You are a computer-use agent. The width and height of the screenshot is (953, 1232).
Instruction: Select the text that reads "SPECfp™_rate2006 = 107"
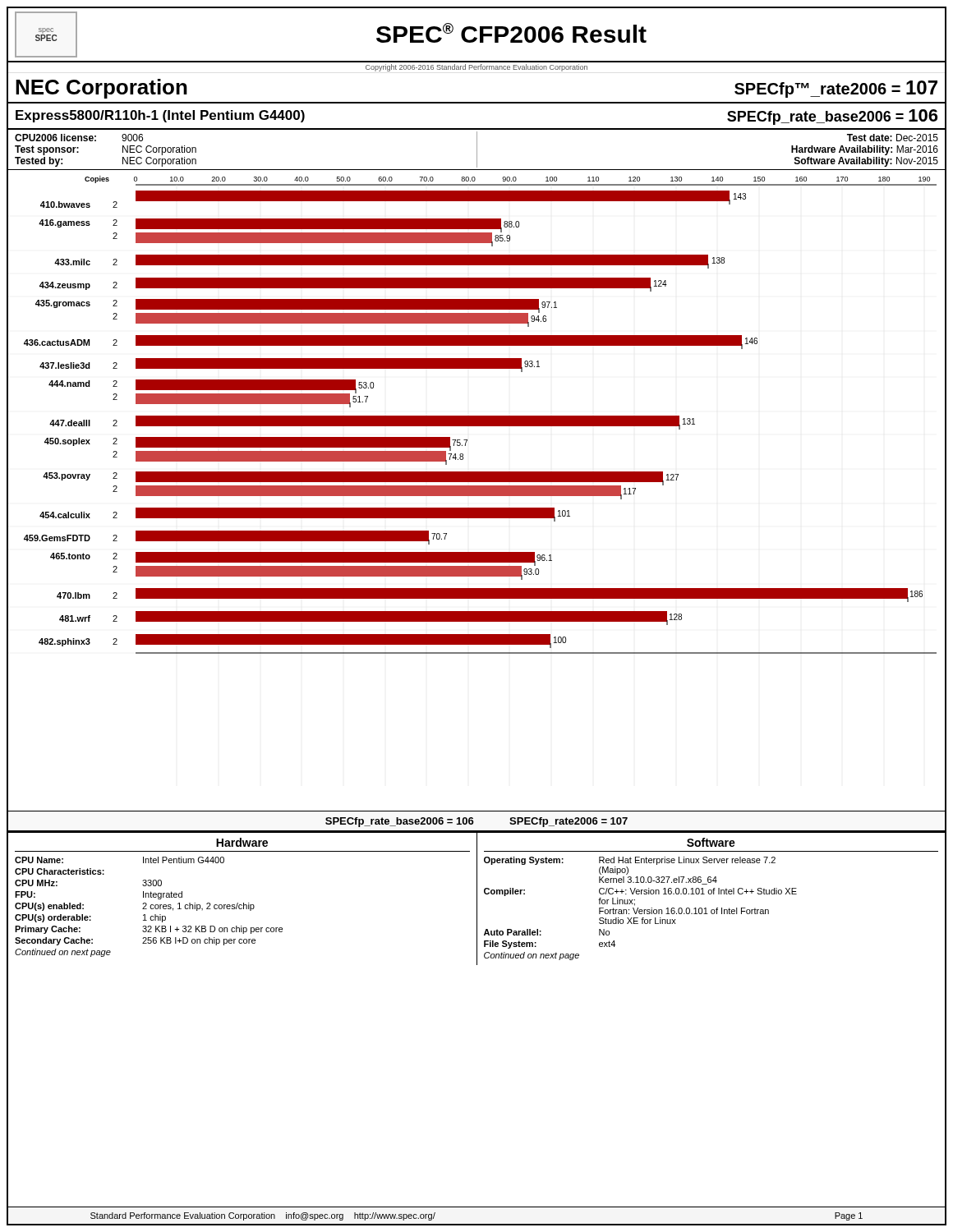836,87
